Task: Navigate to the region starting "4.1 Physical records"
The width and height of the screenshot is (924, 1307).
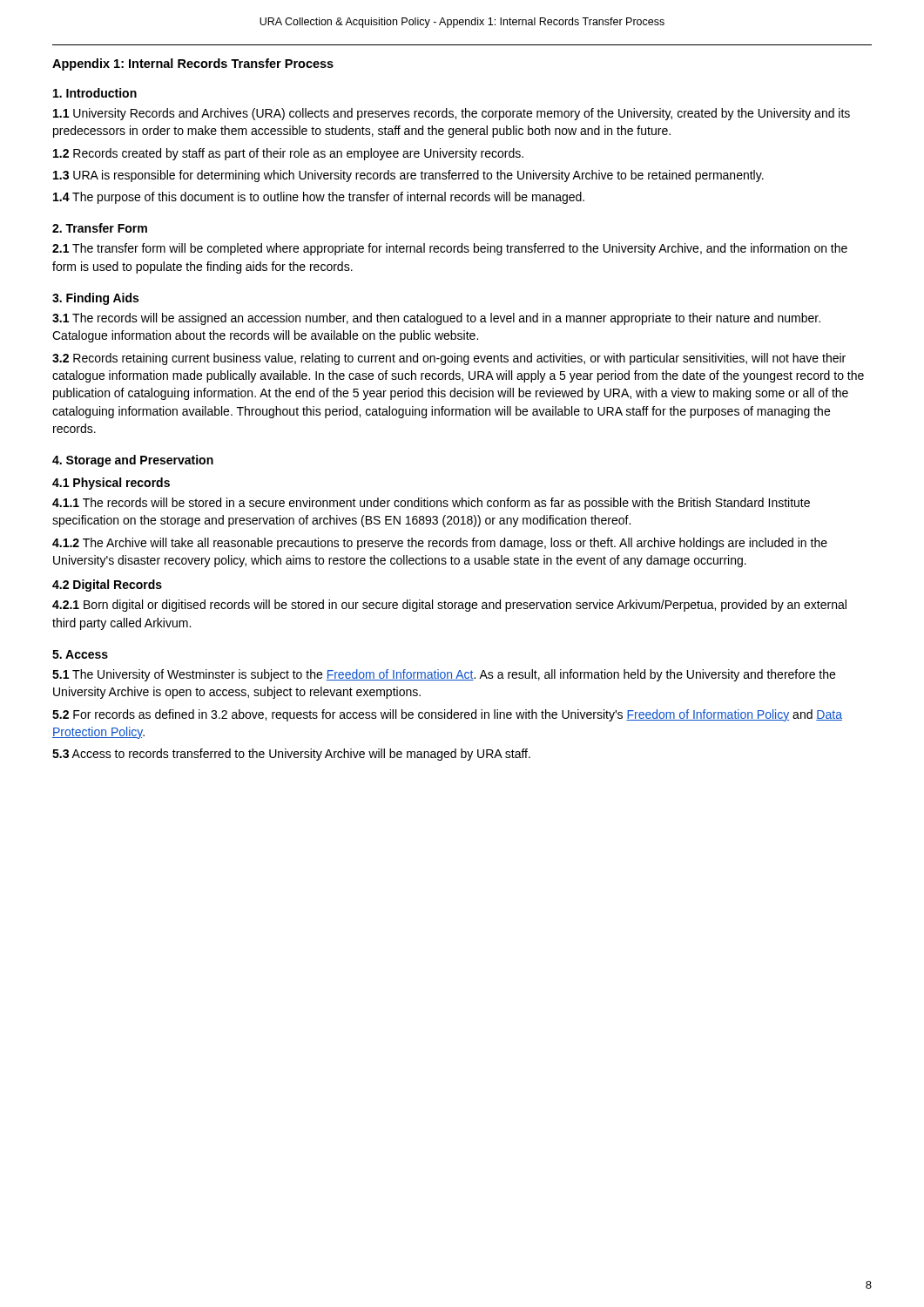Action: click(111, 483)
